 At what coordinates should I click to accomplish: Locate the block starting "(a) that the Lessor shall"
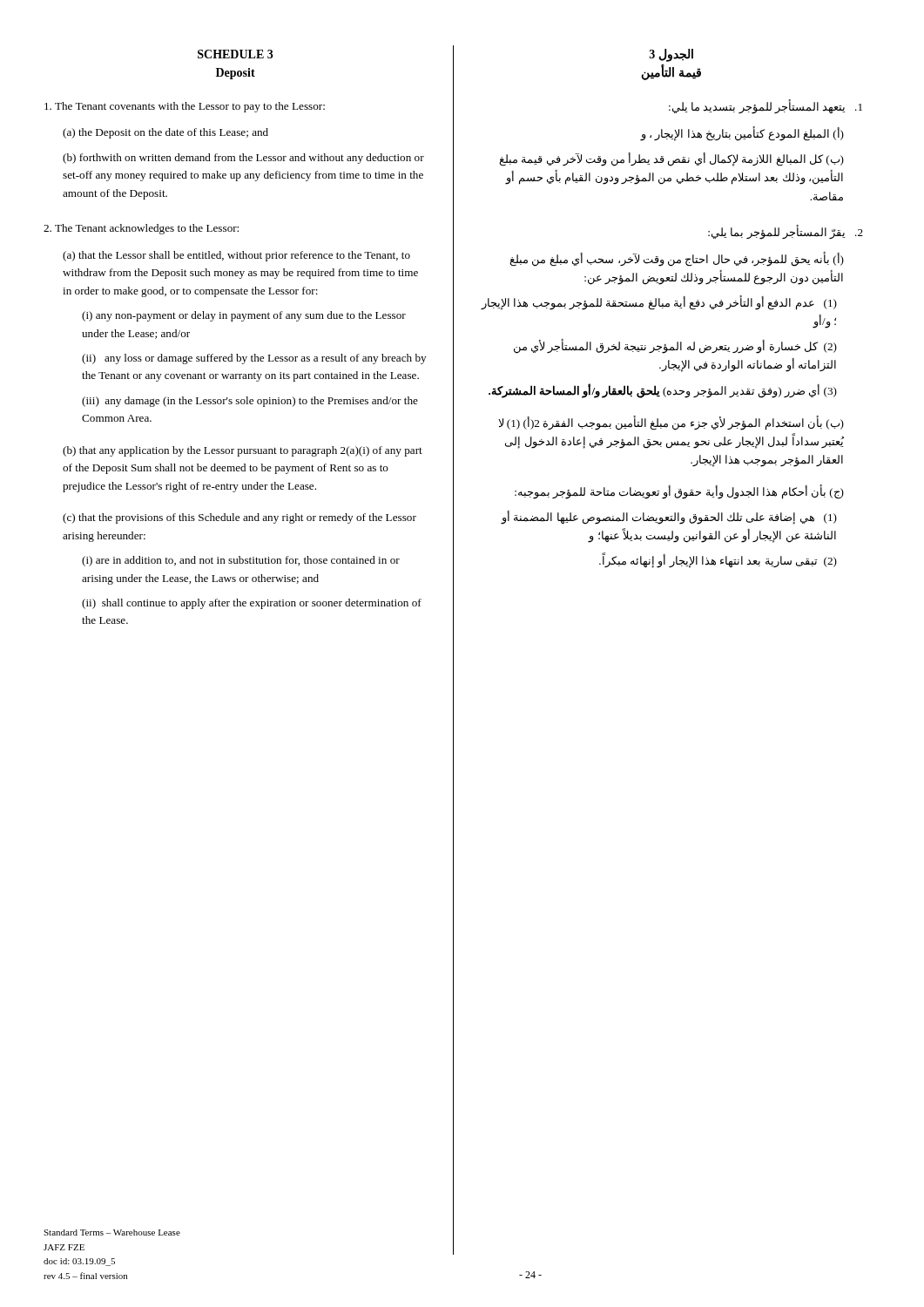[x=241, y=272]
